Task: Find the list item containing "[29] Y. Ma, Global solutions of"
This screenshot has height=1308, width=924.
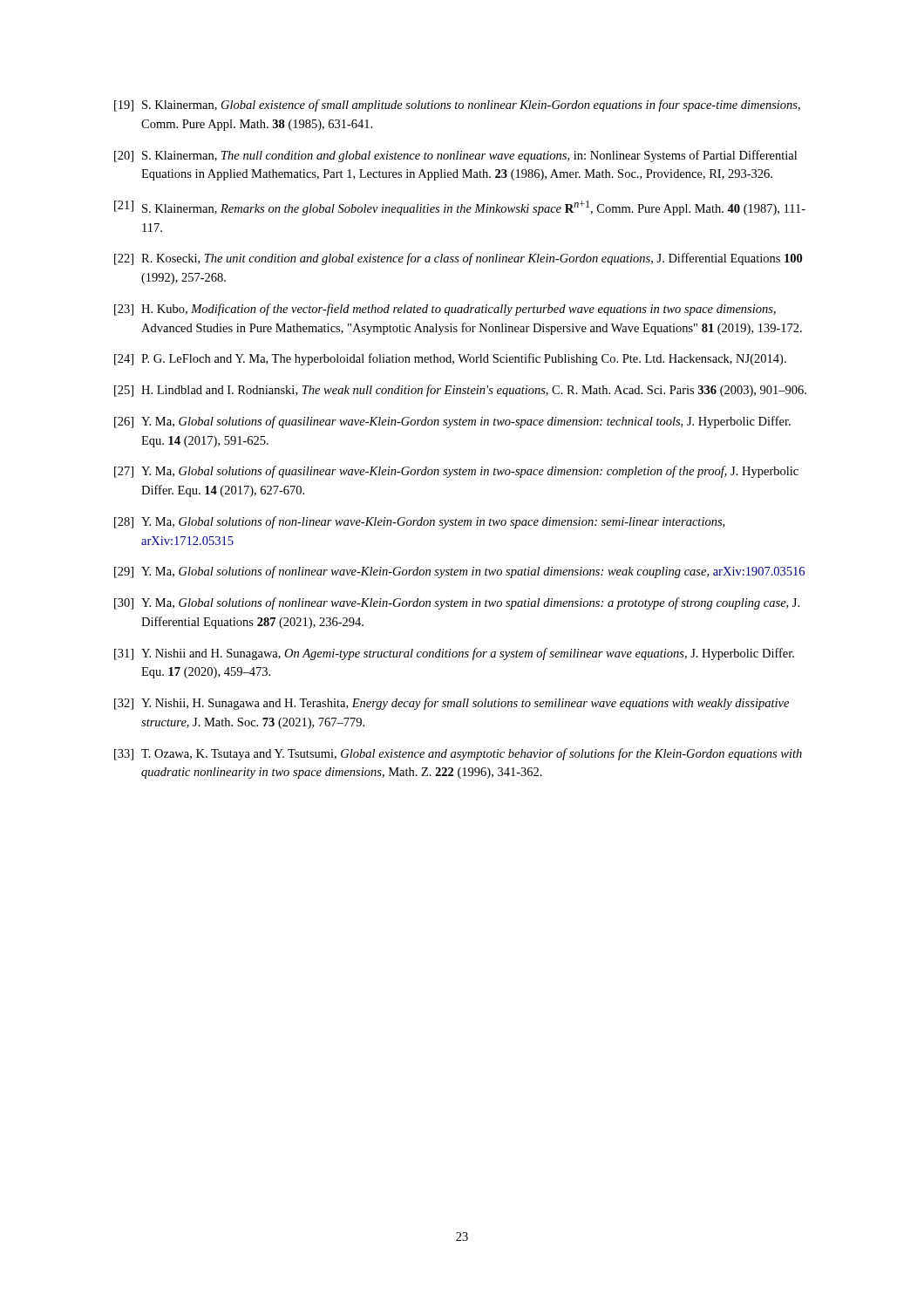Action: pyautogui.click(x=462, y=572)
